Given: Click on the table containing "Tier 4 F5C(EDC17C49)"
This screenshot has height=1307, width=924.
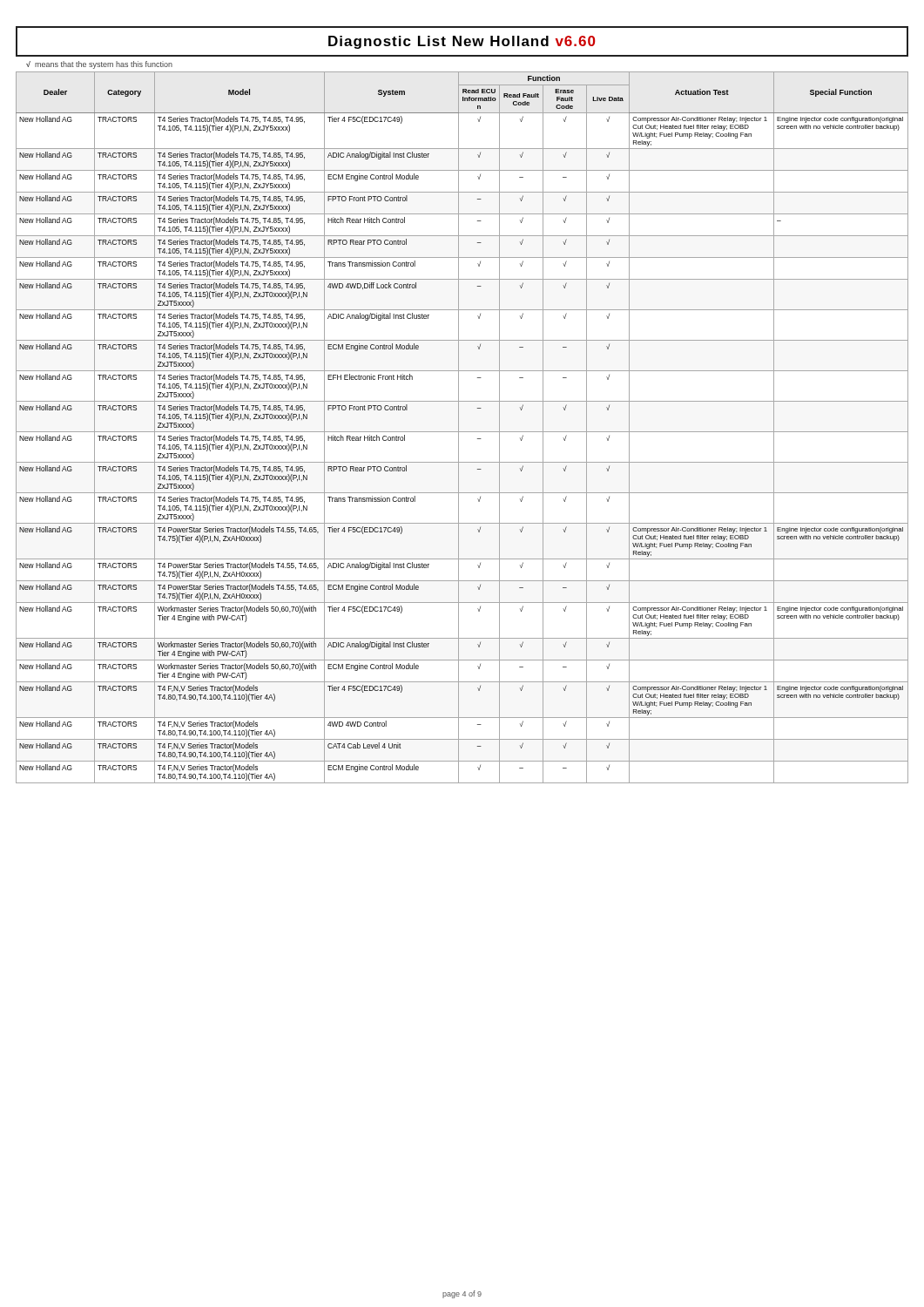Looking at the screenshot, I should (x=462, y=427).
